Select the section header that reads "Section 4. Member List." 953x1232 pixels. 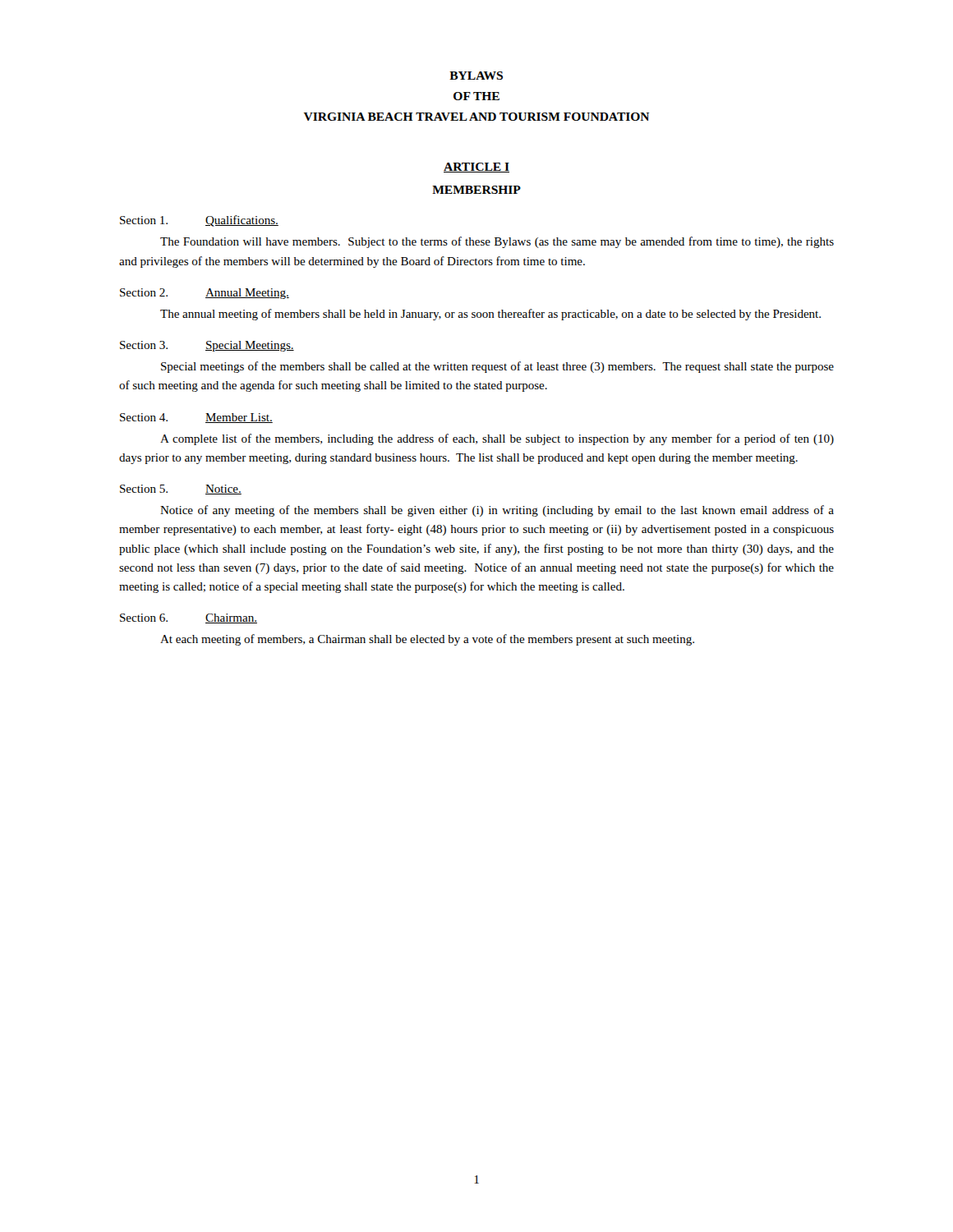tap(196, 417)
